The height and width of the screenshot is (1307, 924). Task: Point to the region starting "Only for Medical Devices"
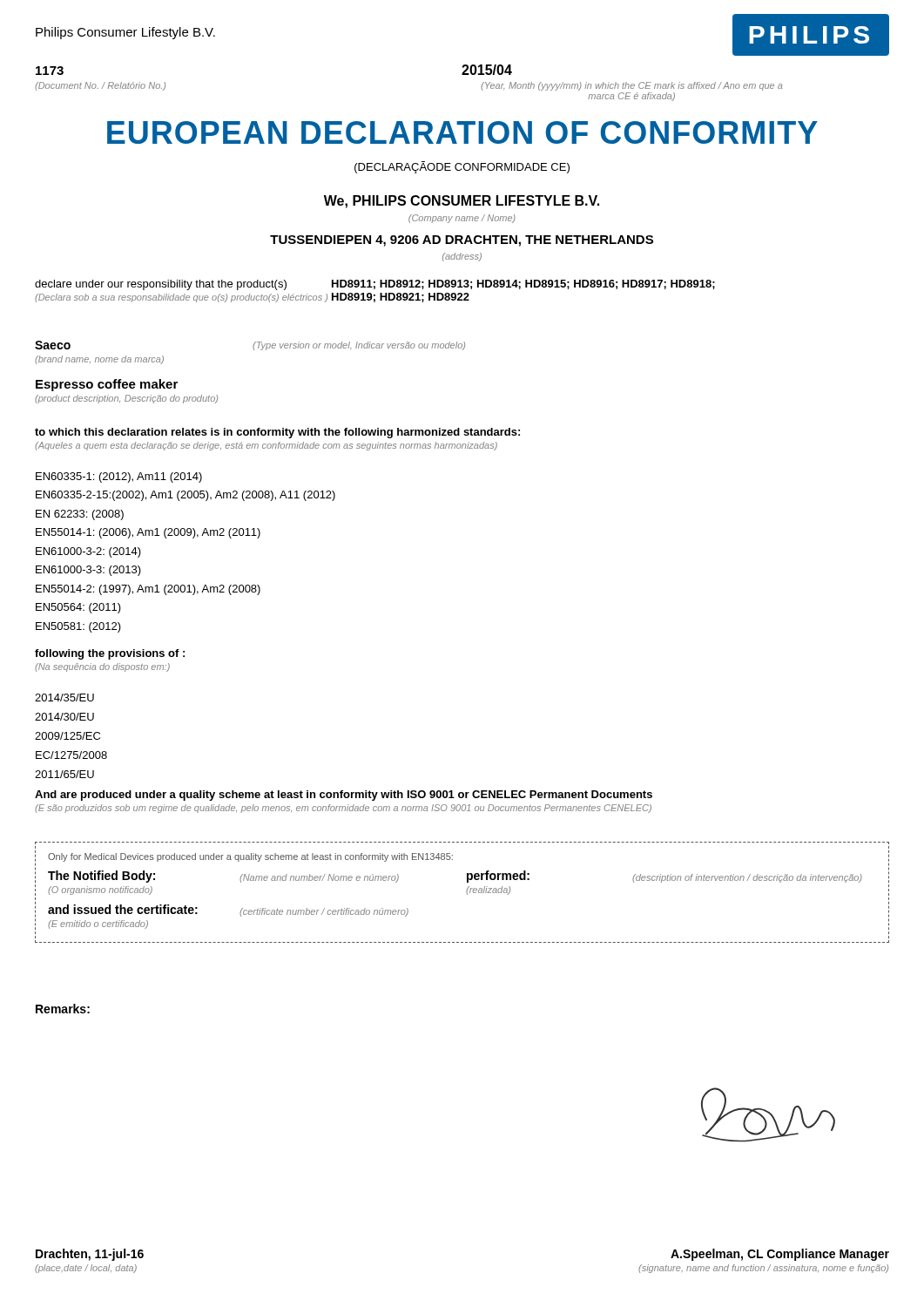pyautogui.click(x=462, y=890)
